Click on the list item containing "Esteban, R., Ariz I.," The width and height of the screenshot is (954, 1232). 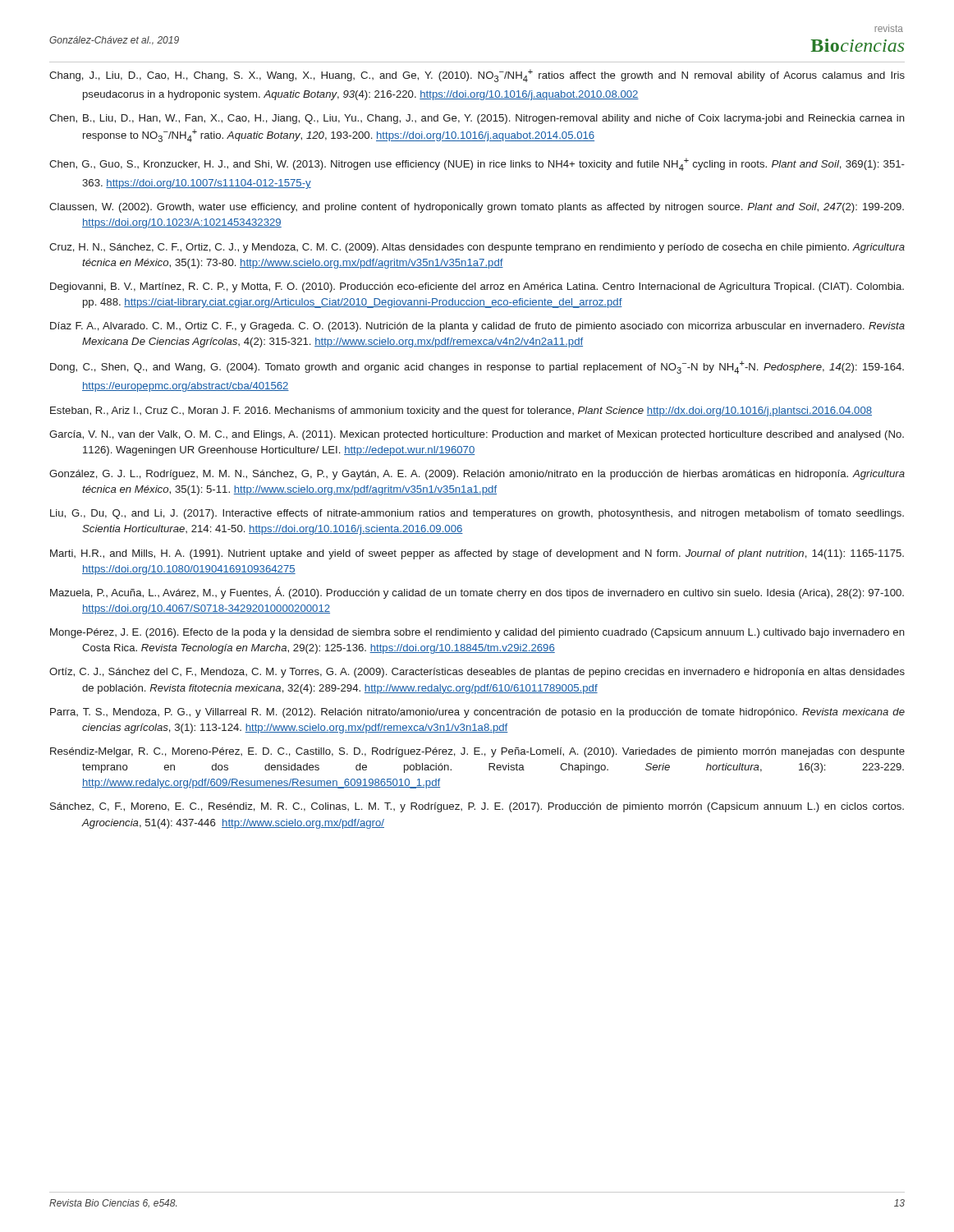(x=461, y=410)
